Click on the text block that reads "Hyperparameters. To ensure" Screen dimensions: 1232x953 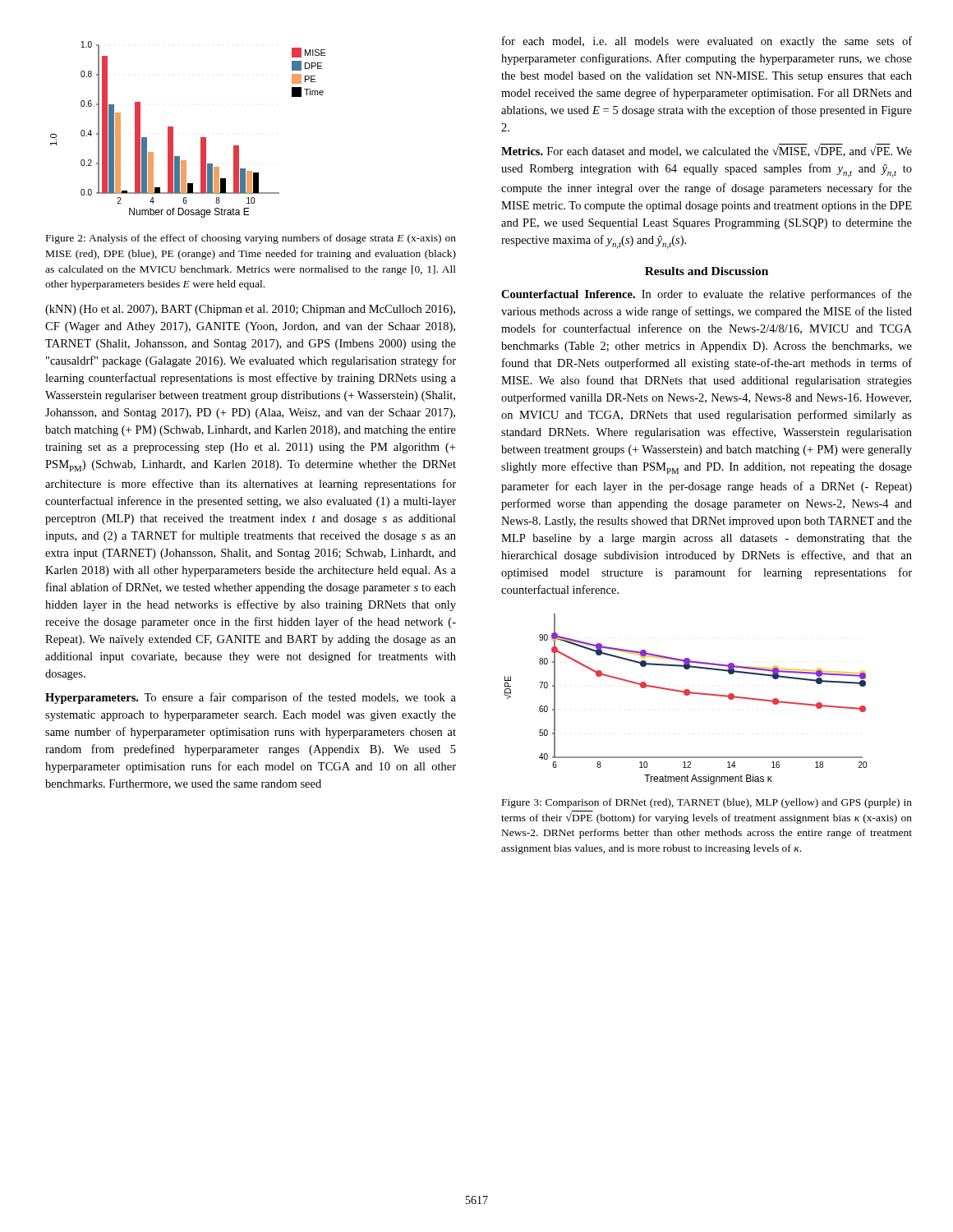point(251,741)
